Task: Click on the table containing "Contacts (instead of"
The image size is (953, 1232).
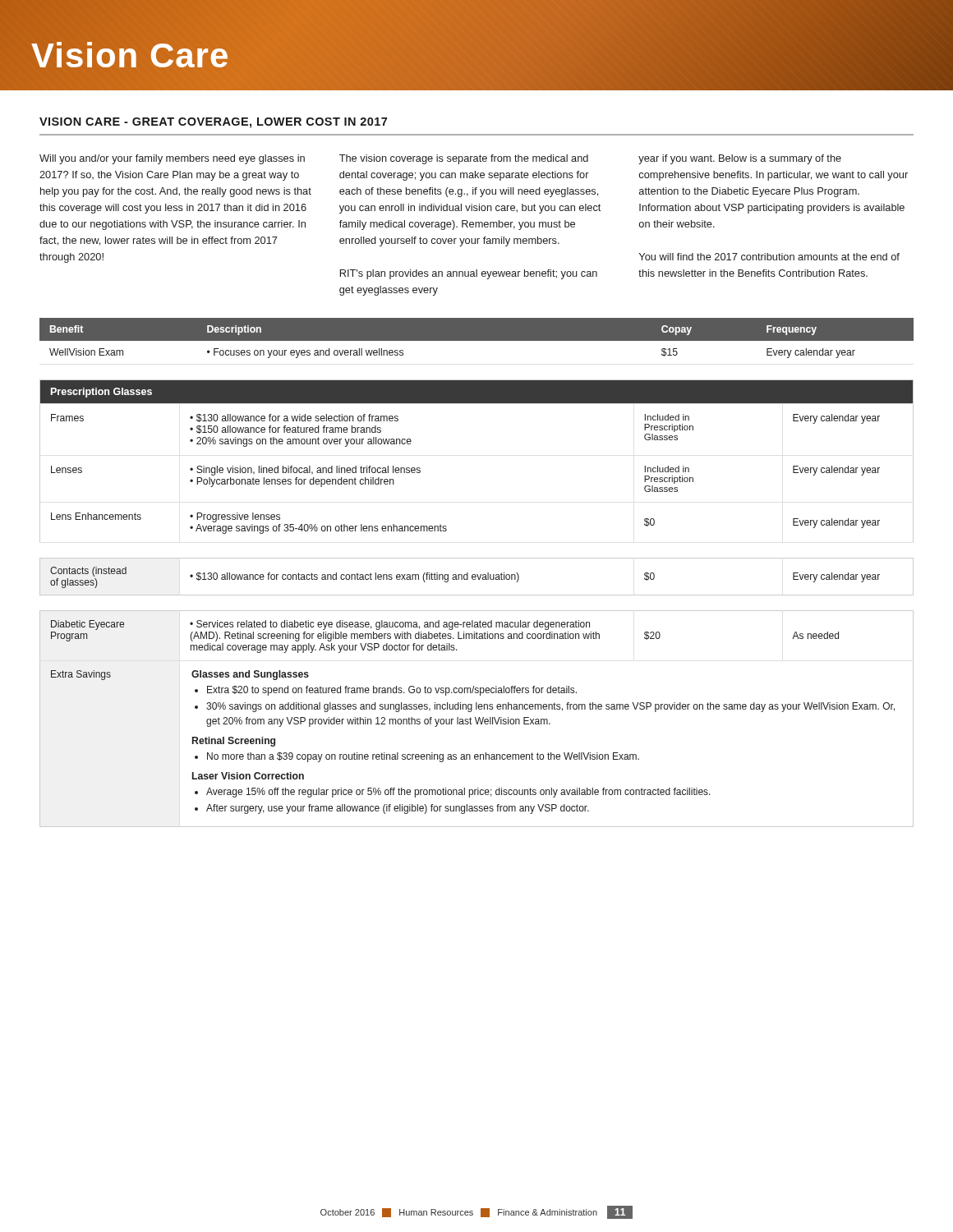Action: tap(476, 576)
